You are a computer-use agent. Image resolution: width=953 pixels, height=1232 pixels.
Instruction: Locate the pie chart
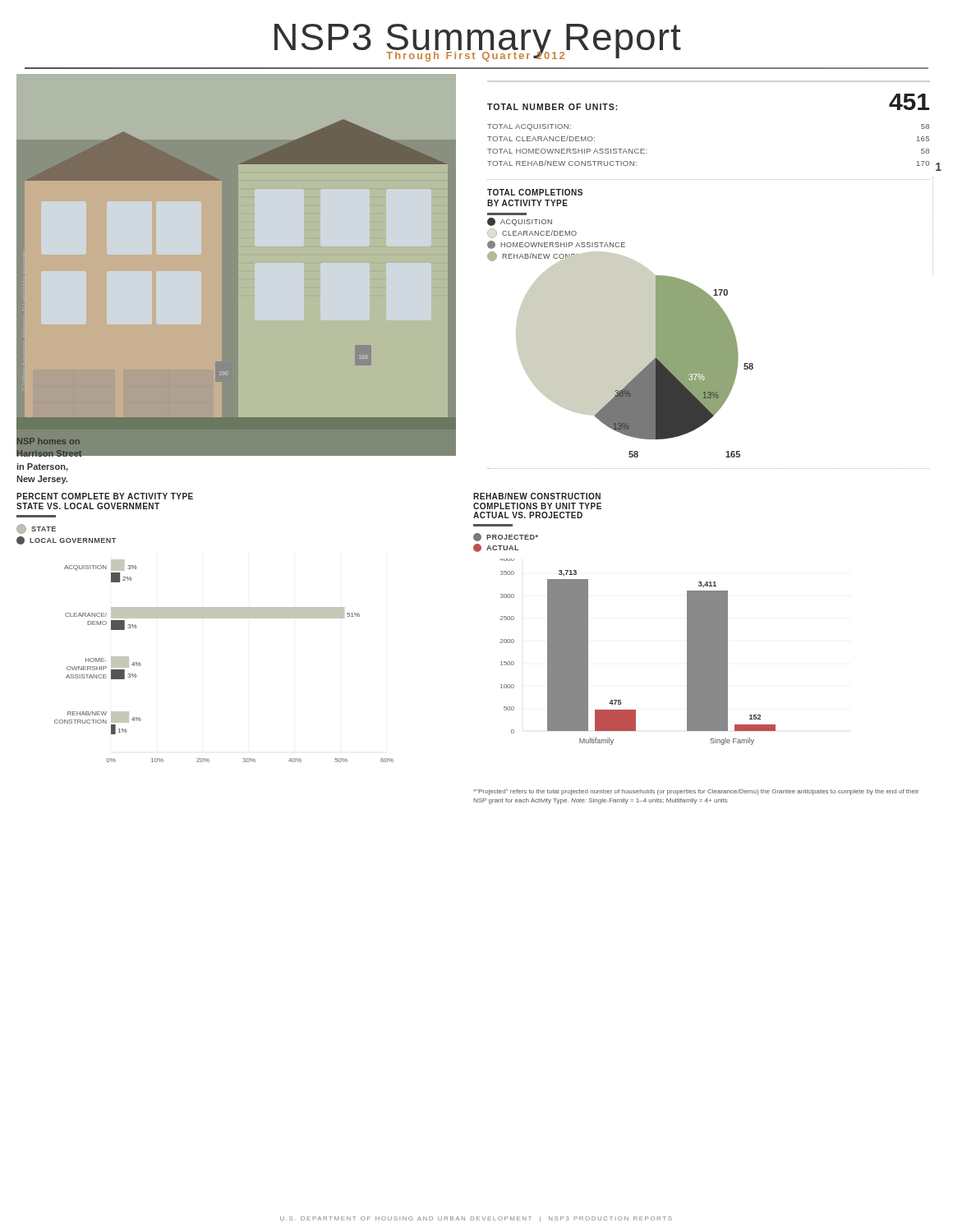click(x=688, y=353)
